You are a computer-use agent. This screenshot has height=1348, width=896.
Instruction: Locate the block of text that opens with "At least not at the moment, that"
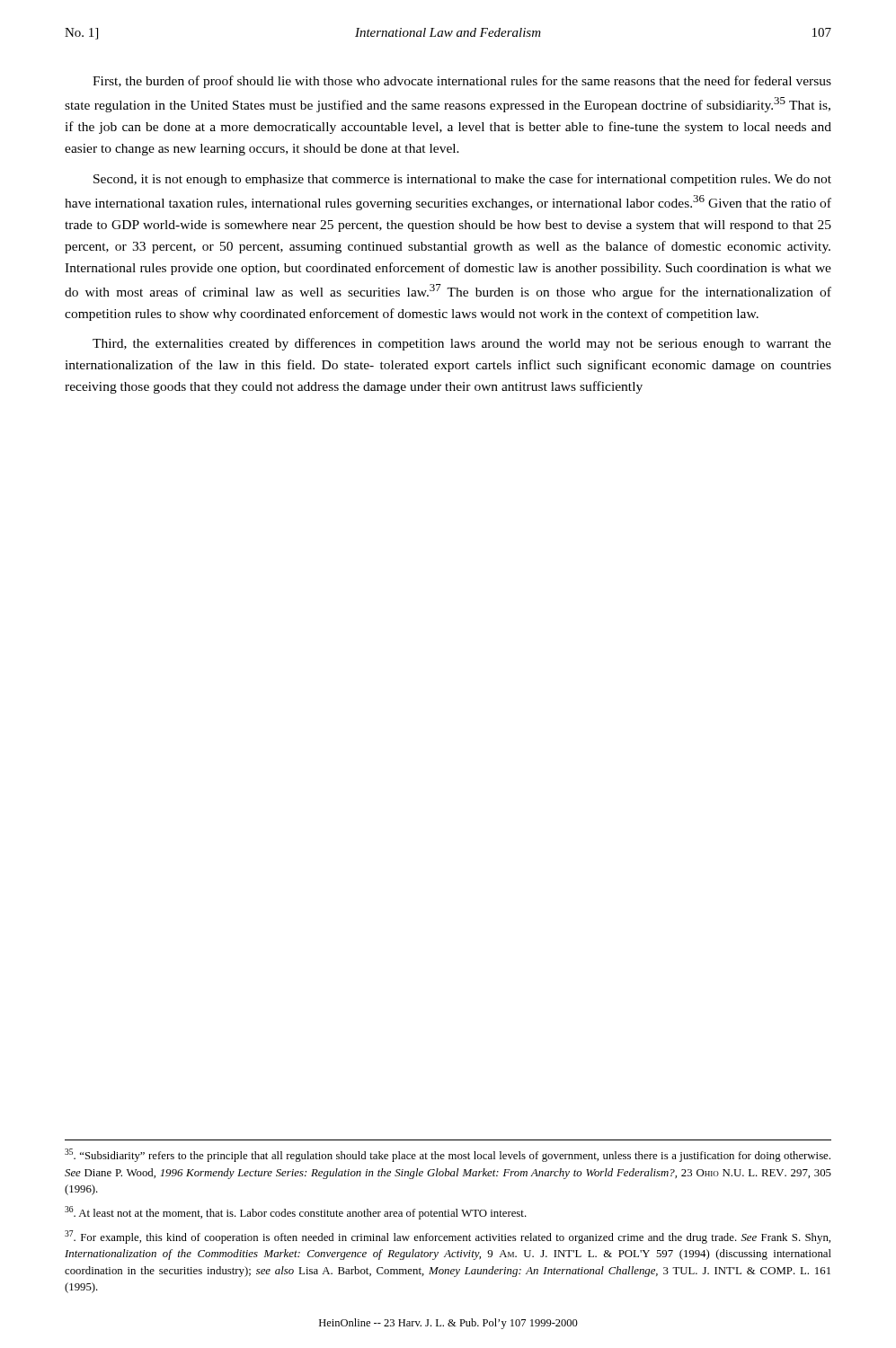(x=448, y=1212)
